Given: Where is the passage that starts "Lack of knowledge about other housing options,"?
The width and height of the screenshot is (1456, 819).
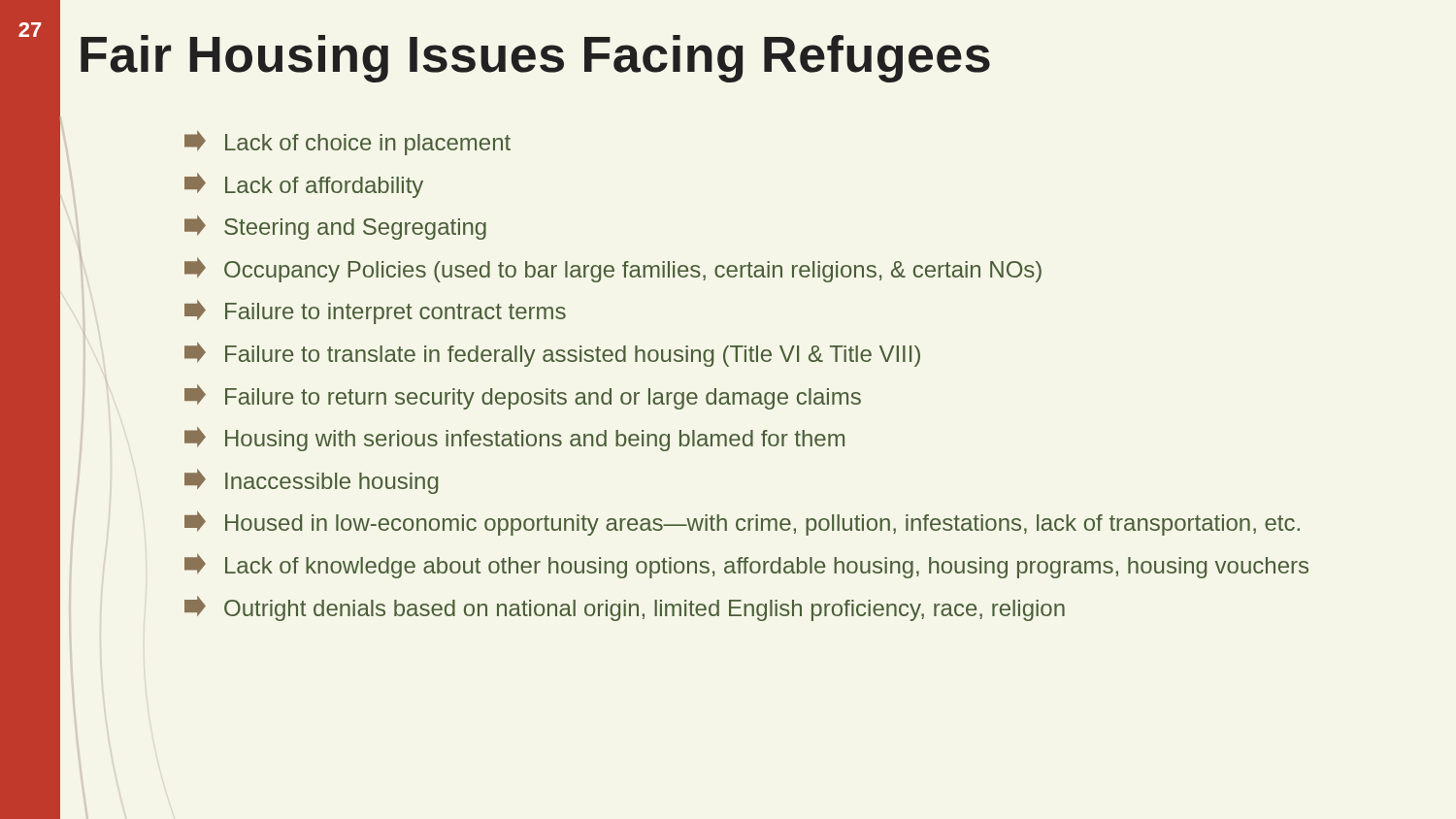Looking at the screenshot, I should pyautogui.click(x=791, y=565).
